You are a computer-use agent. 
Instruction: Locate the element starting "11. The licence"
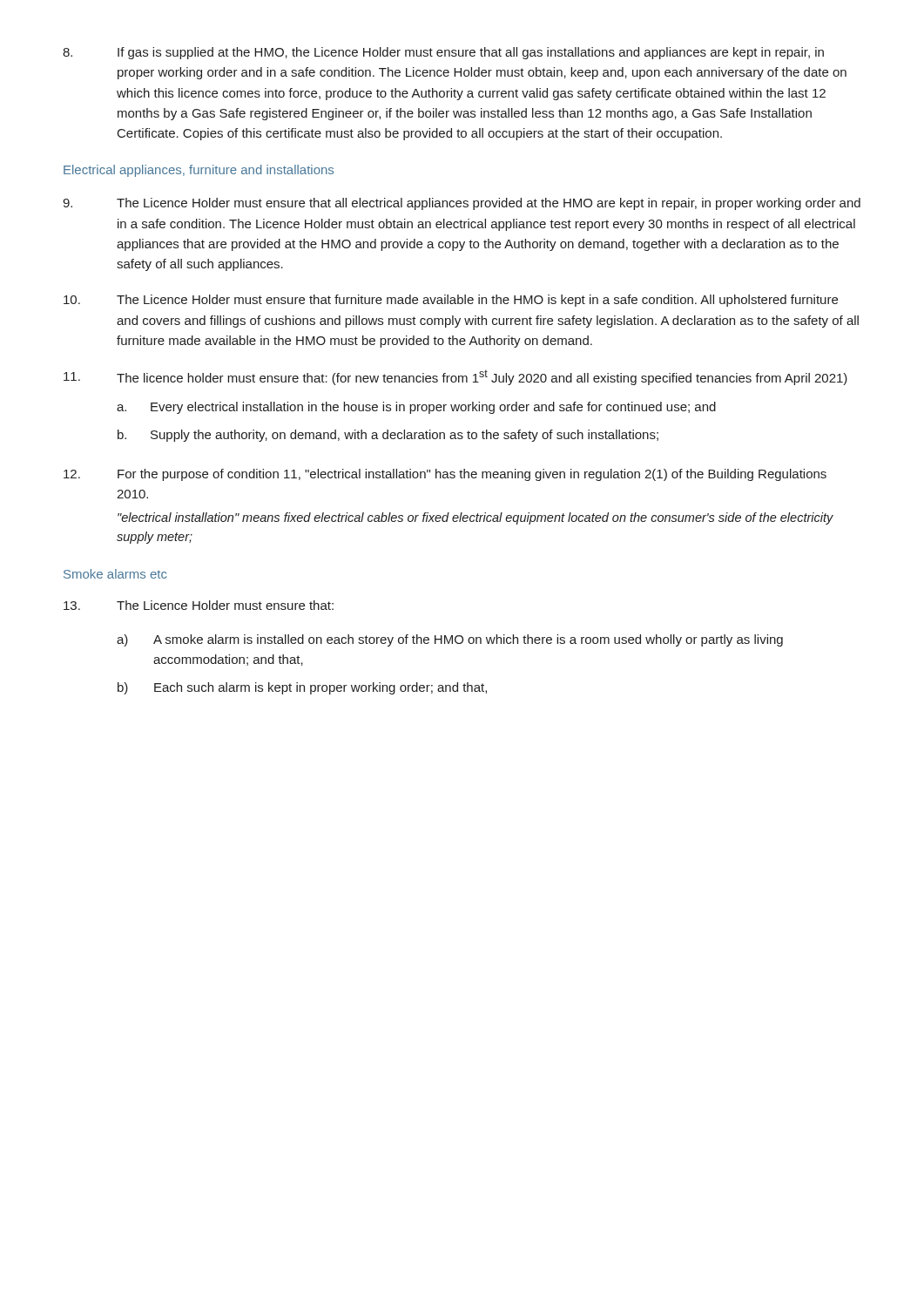click(x=462, y=409)
